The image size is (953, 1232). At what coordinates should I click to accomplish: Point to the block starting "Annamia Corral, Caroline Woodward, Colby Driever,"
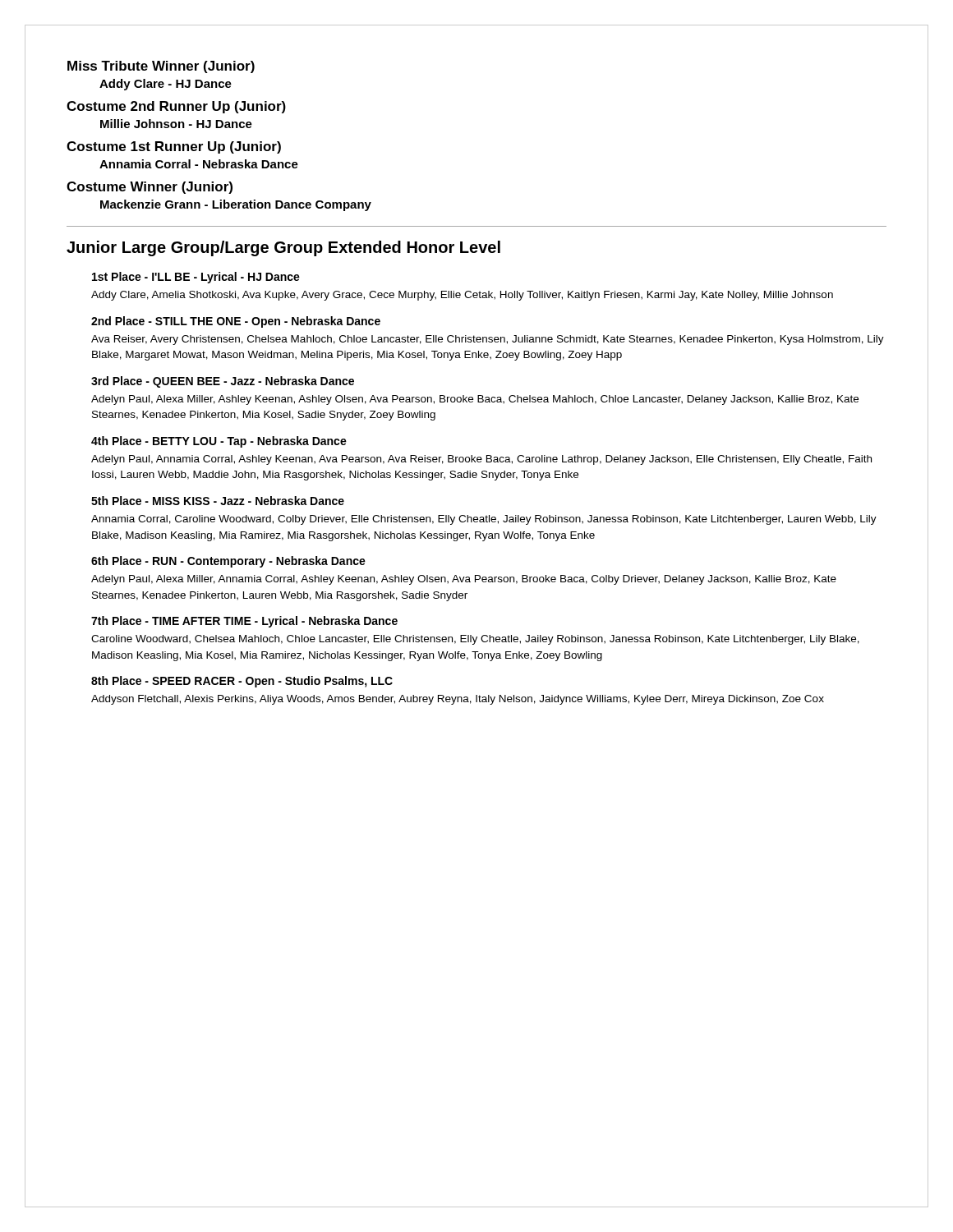(489, 527)
